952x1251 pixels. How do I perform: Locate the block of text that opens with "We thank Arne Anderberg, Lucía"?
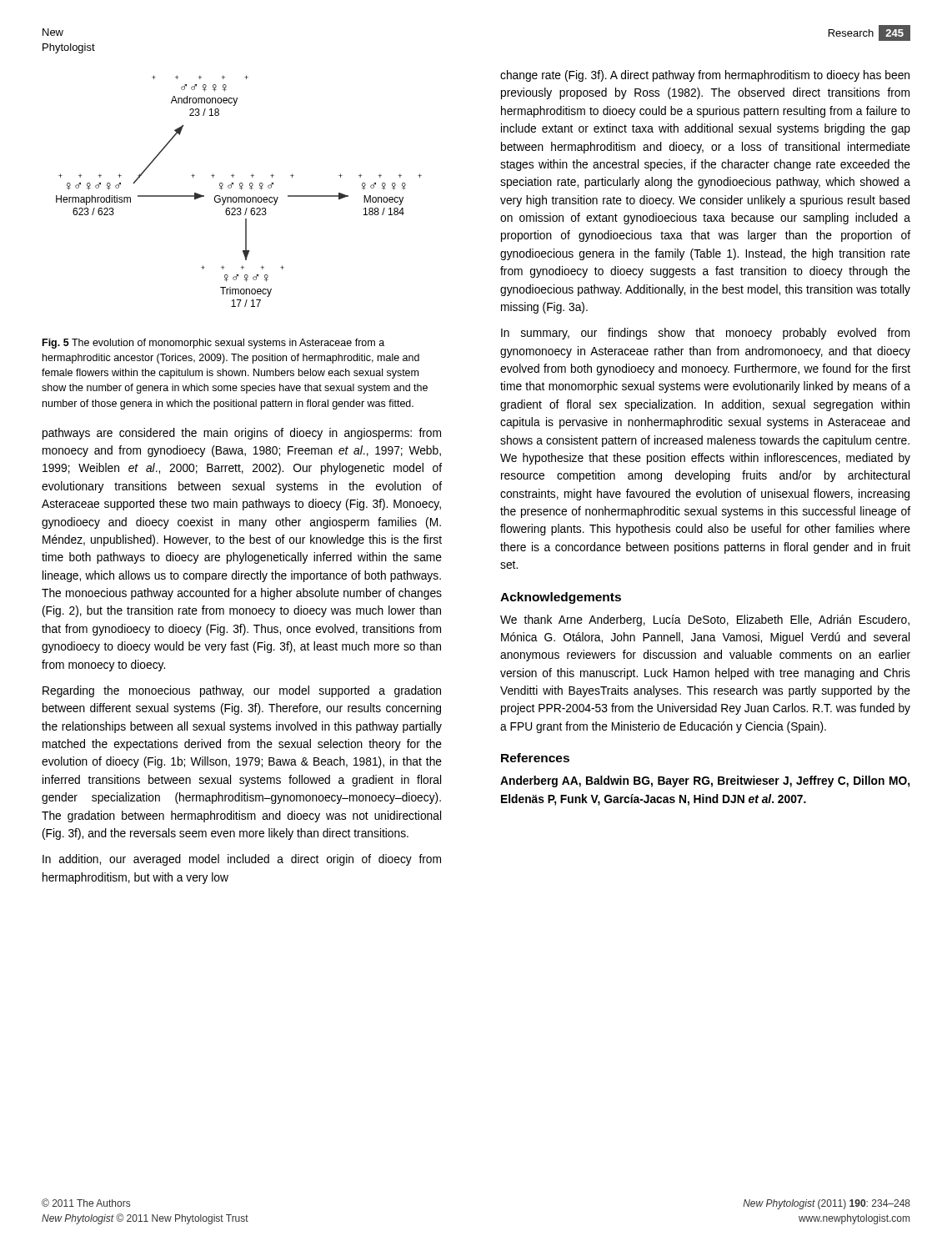(705, 673)
